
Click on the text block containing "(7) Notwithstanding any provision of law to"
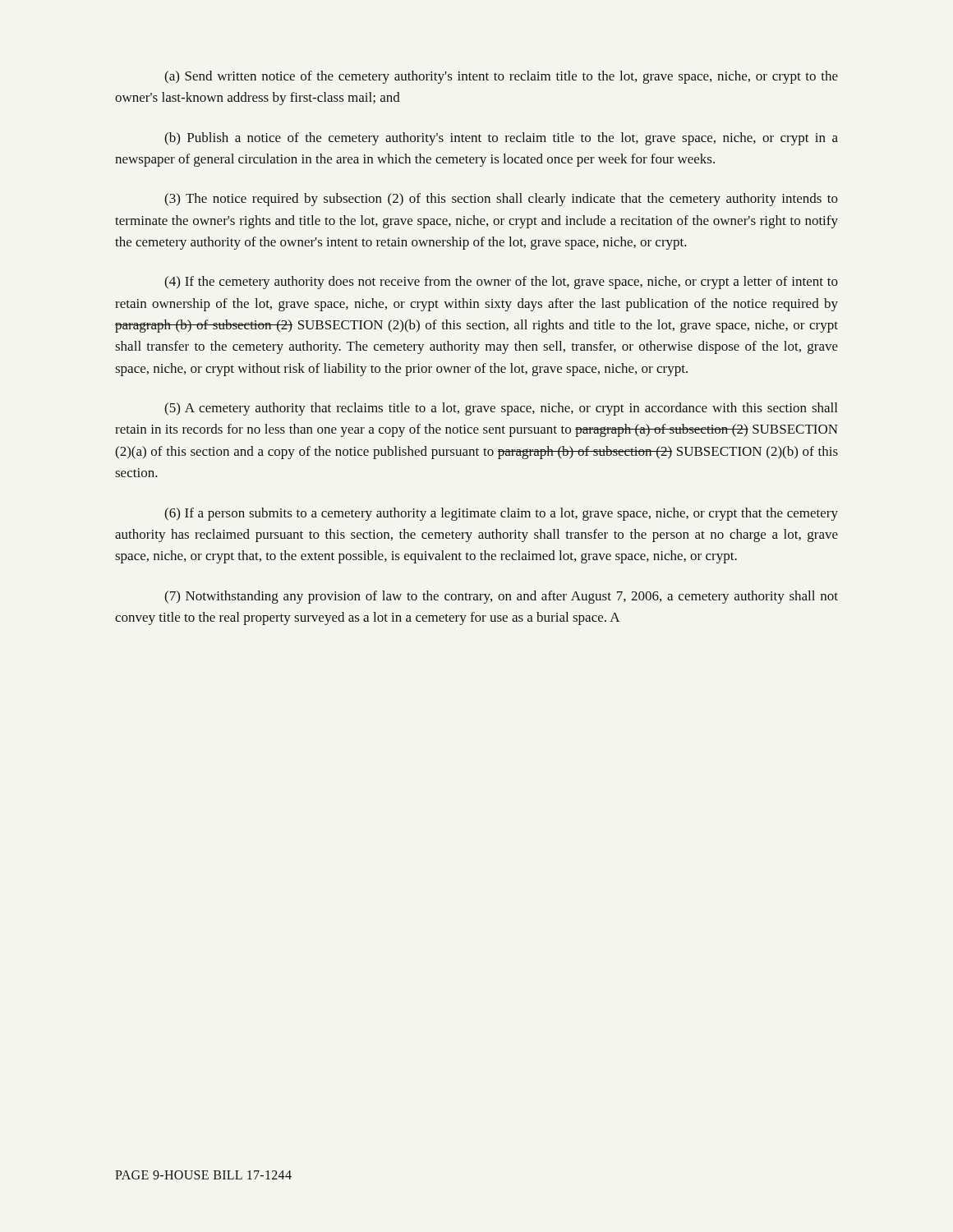coord(476,606)
